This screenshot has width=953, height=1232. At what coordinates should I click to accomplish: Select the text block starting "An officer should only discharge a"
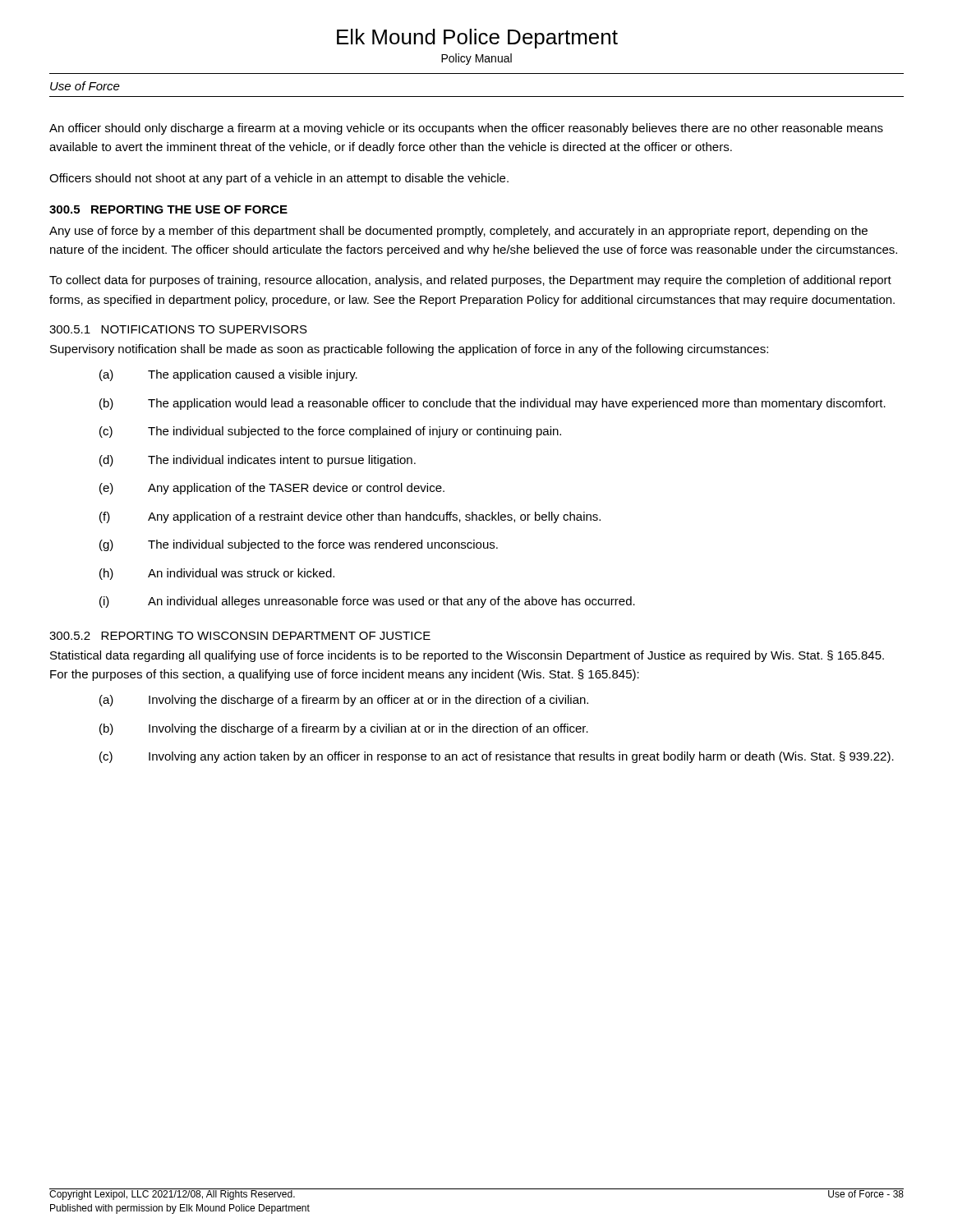click(466, 137)
